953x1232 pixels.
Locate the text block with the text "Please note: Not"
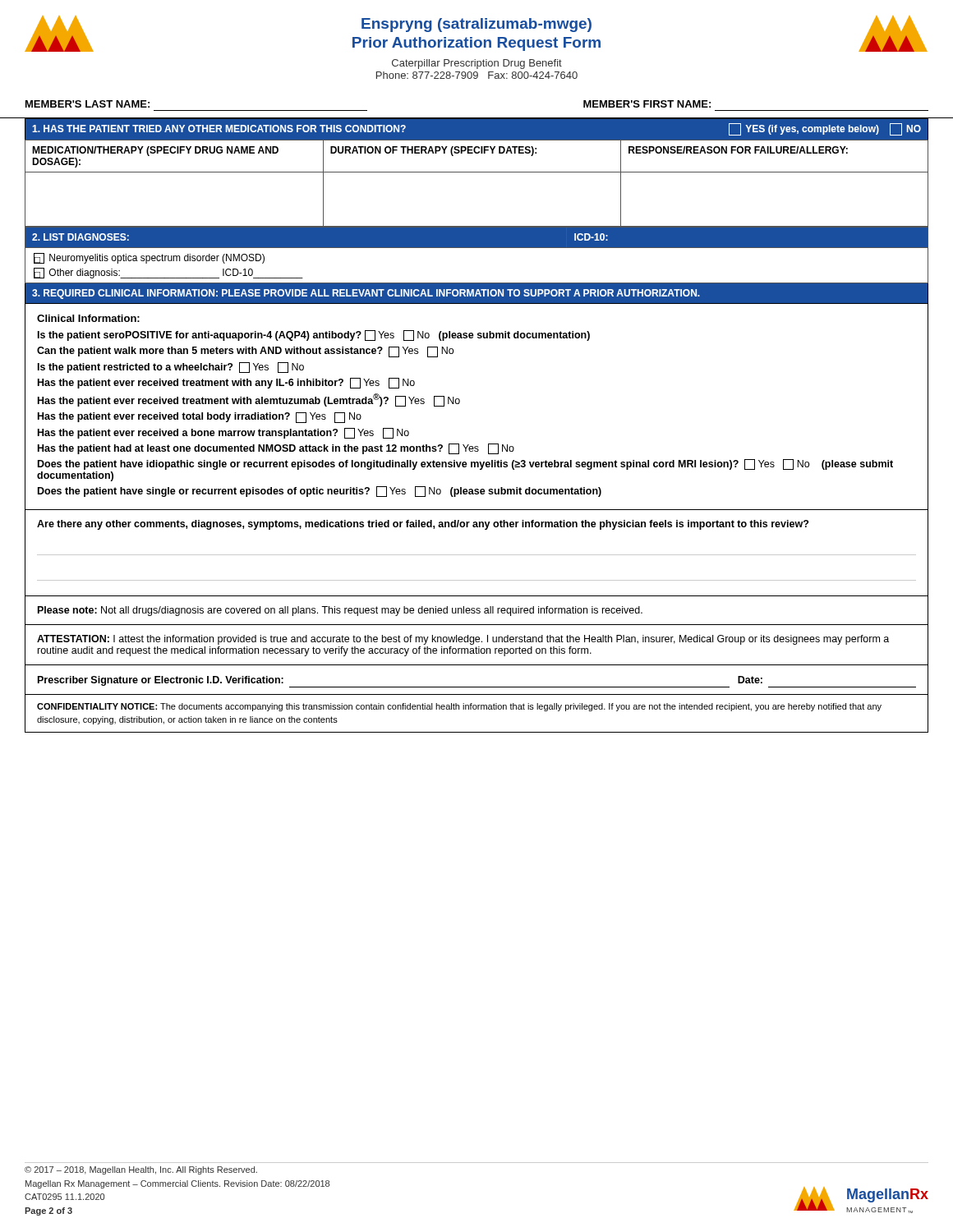340,611
